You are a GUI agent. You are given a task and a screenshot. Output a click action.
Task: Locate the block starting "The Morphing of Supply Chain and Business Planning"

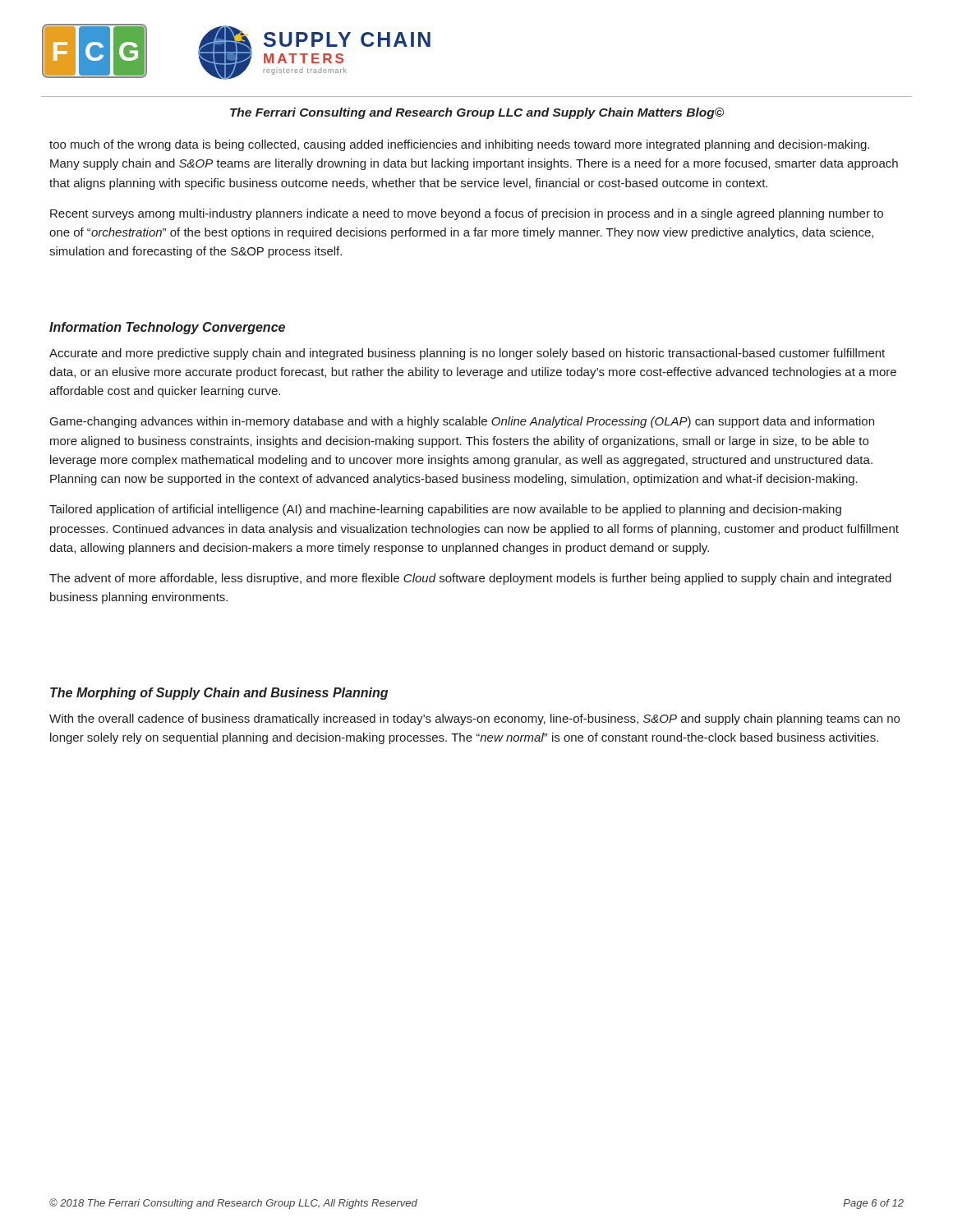point(219,692)
